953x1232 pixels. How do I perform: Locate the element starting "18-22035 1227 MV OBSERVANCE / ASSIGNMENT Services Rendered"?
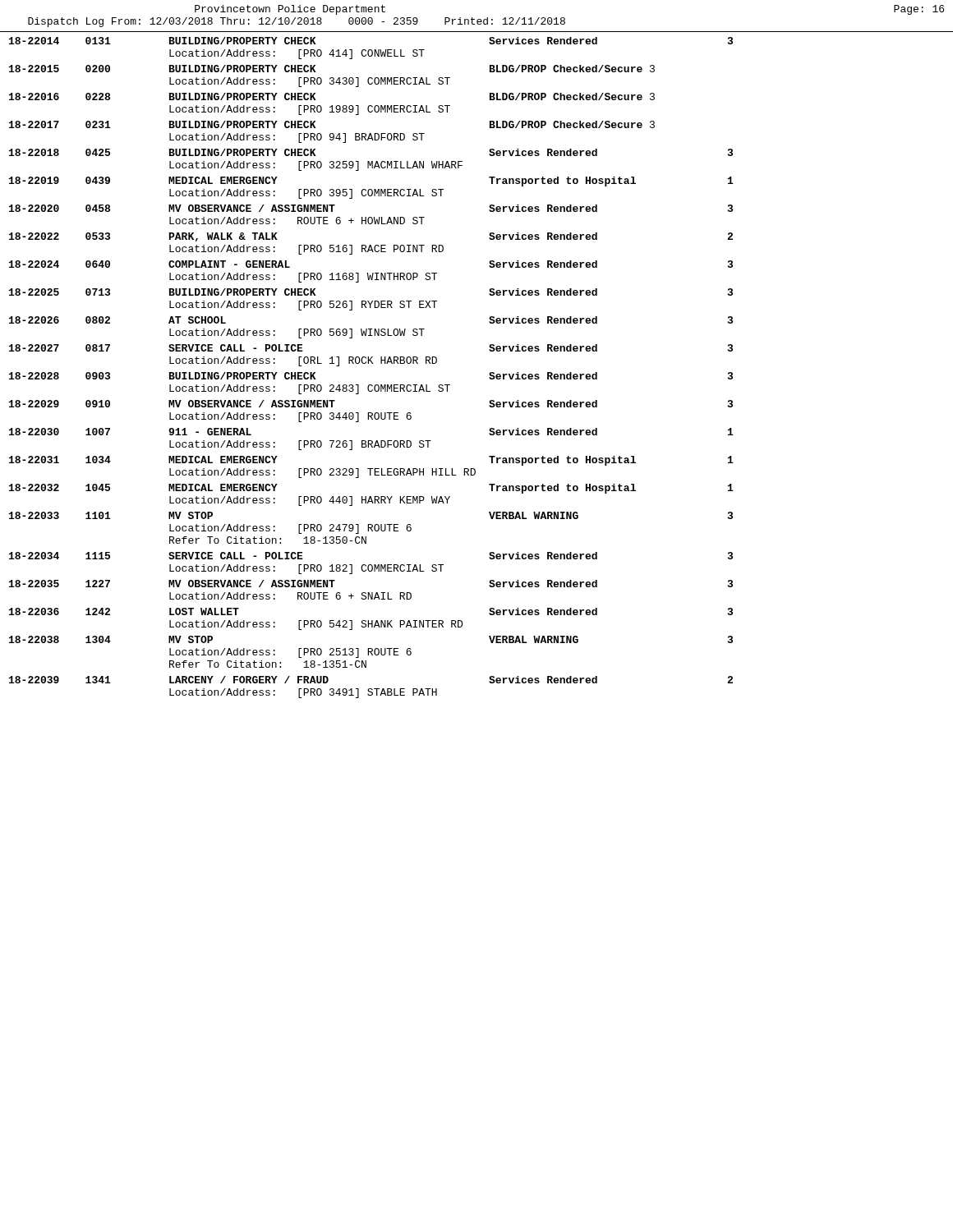[371, 590]
